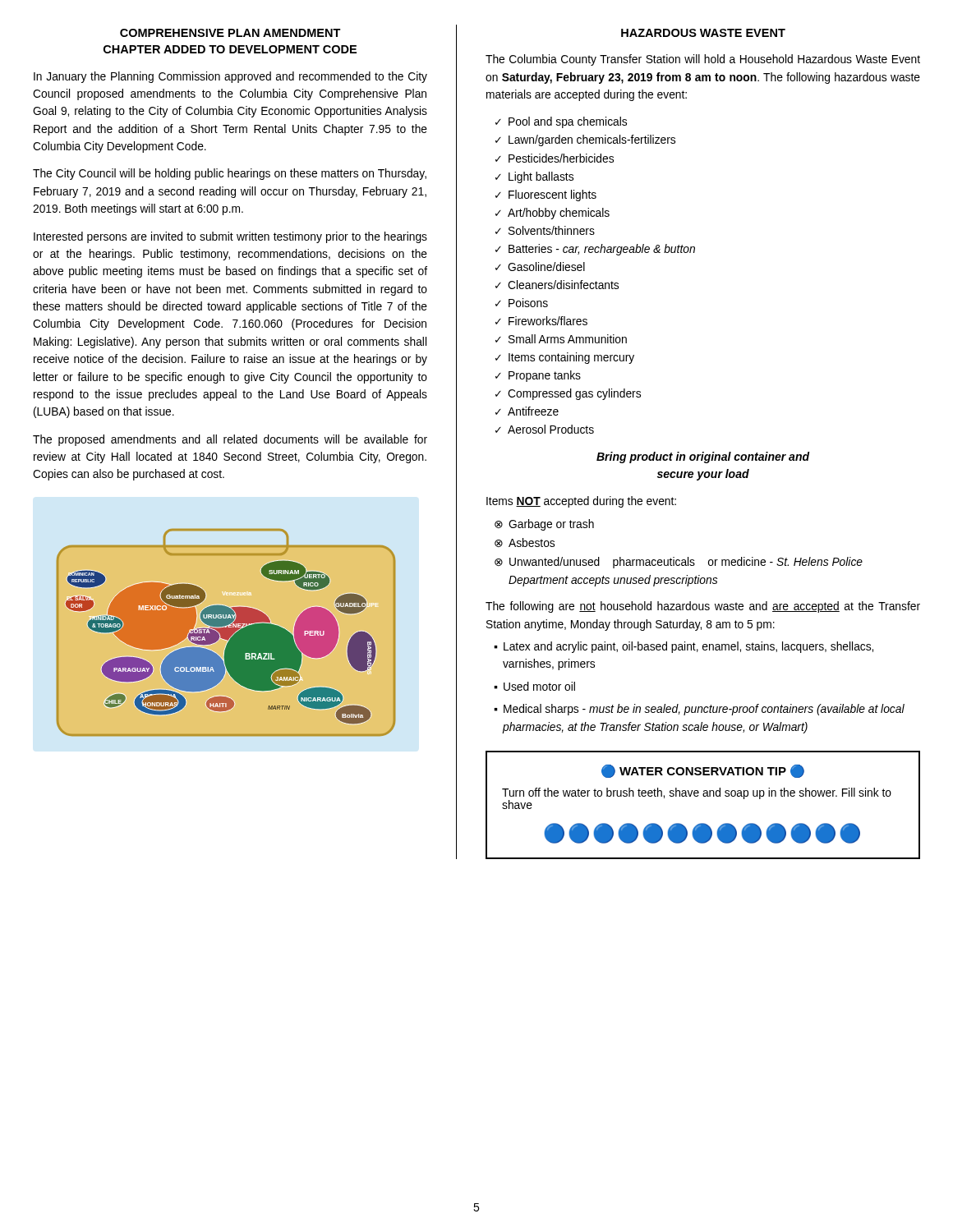Click on the region starting "✓Light ballasts"

coord(534,177)
